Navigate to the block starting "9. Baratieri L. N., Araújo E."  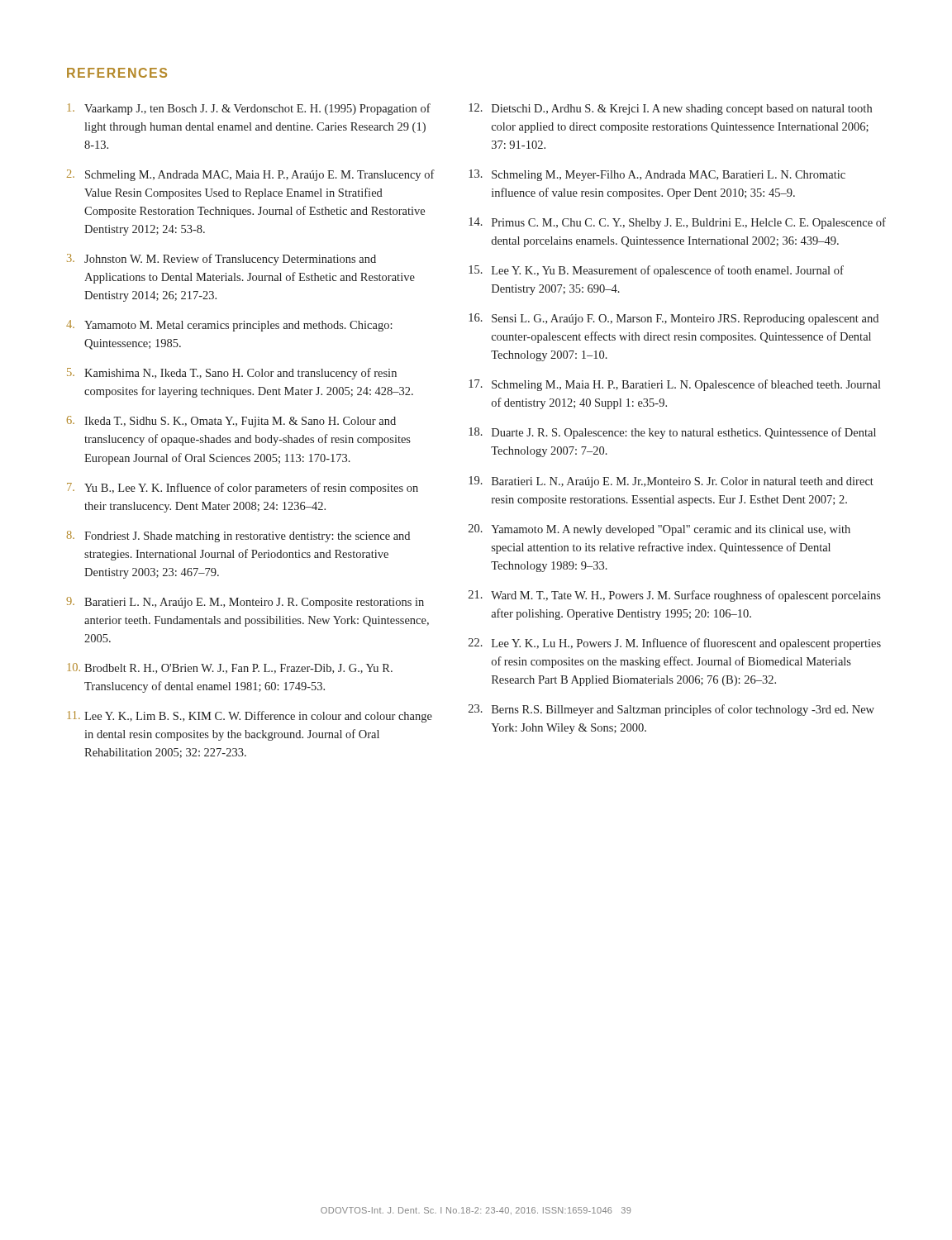(x=250, y=620)
